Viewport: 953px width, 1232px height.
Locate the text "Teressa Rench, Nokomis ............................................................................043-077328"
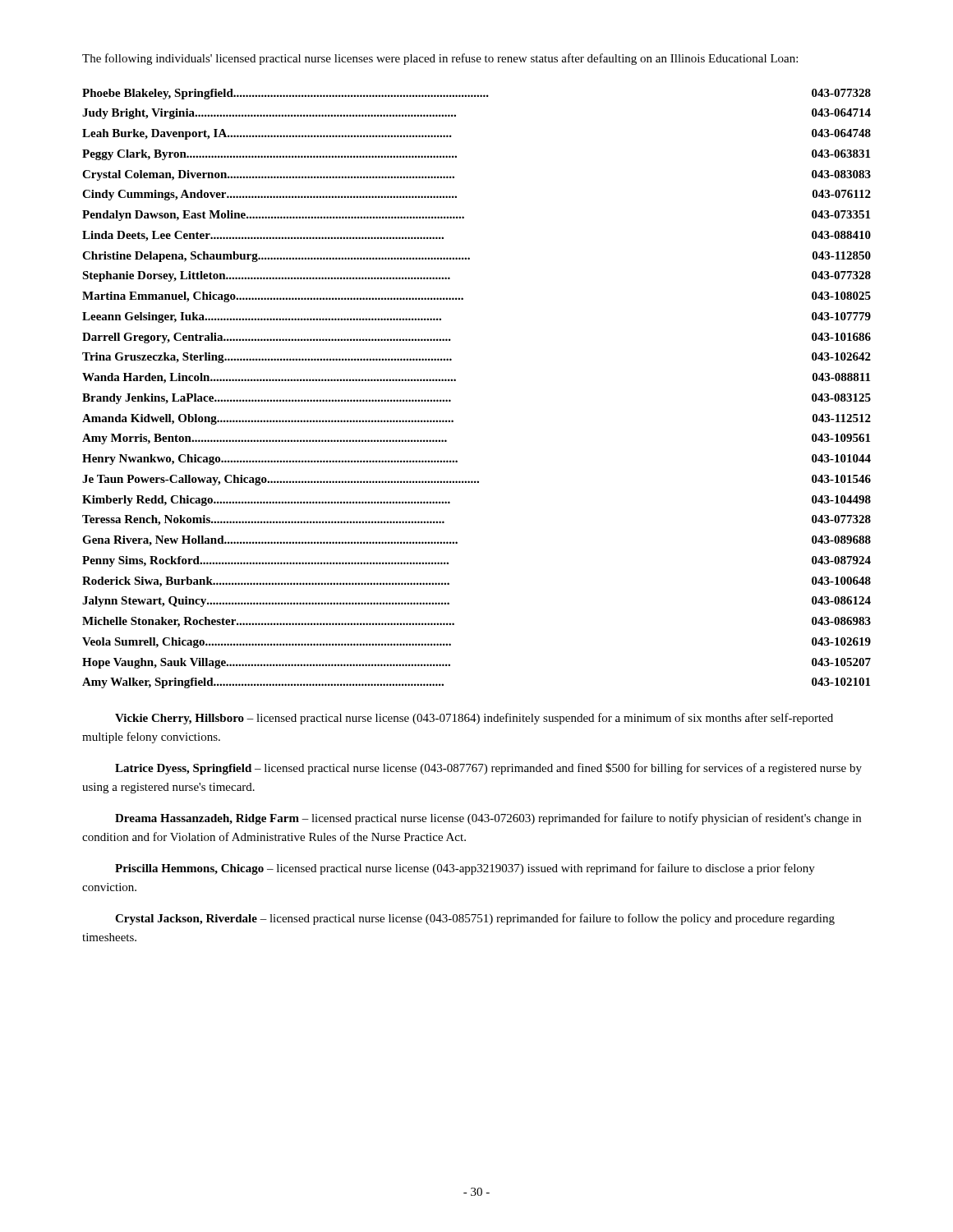click(208, 520)
